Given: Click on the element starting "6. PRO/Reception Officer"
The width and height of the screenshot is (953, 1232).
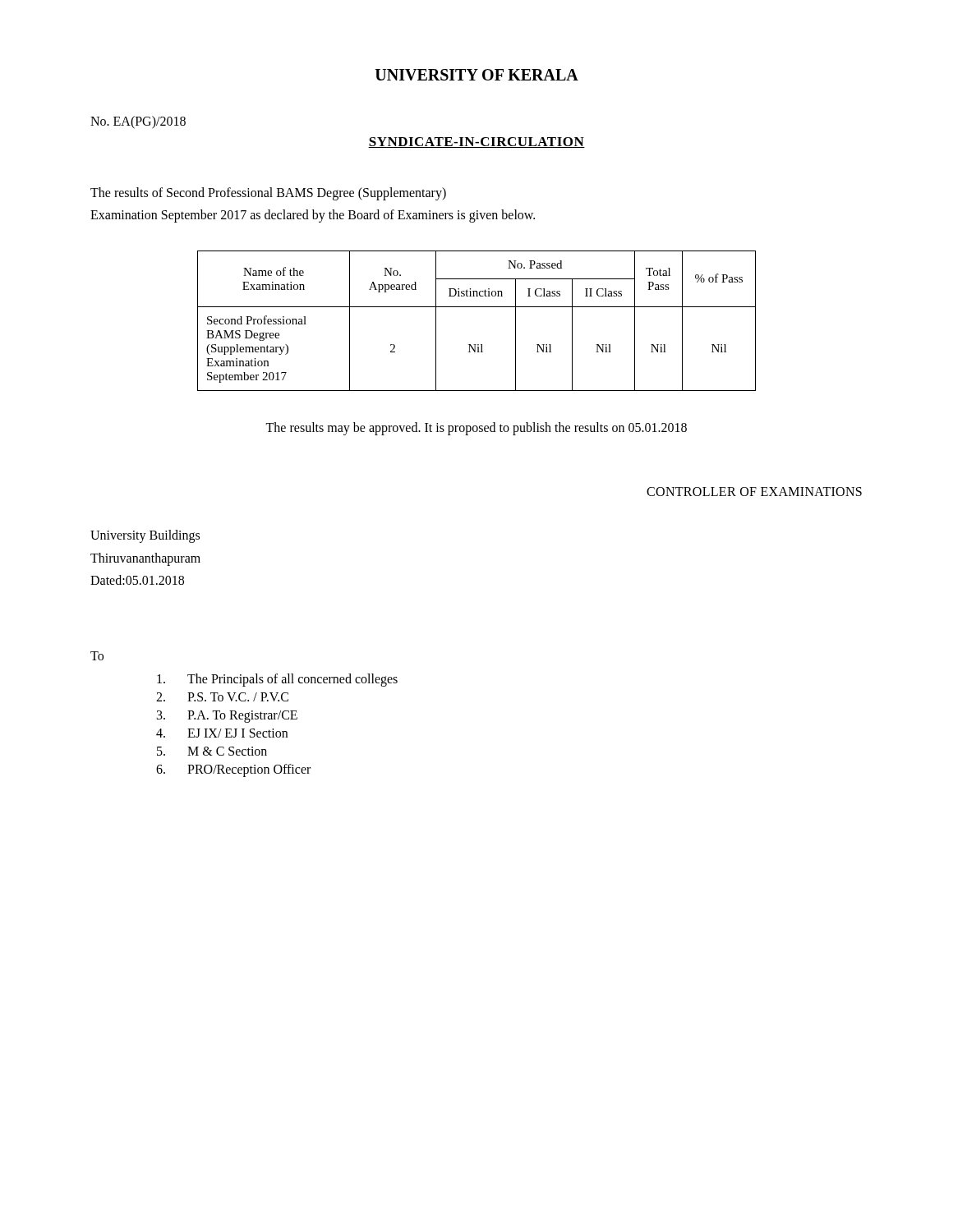Looking at the screenshot, I should tap(233, 770).
